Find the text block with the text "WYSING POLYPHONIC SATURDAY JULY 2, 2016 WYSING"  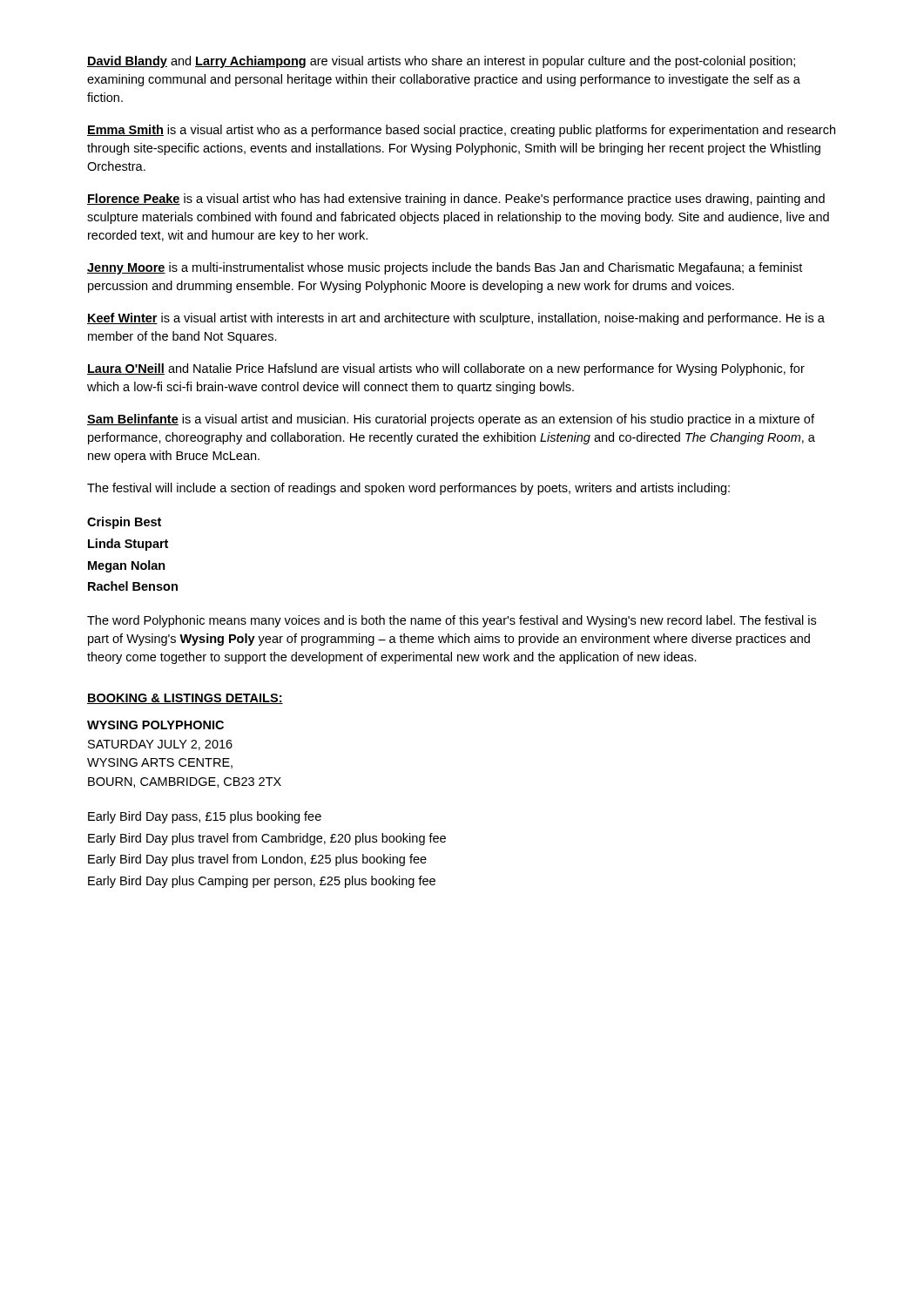[x=184, y=753]
